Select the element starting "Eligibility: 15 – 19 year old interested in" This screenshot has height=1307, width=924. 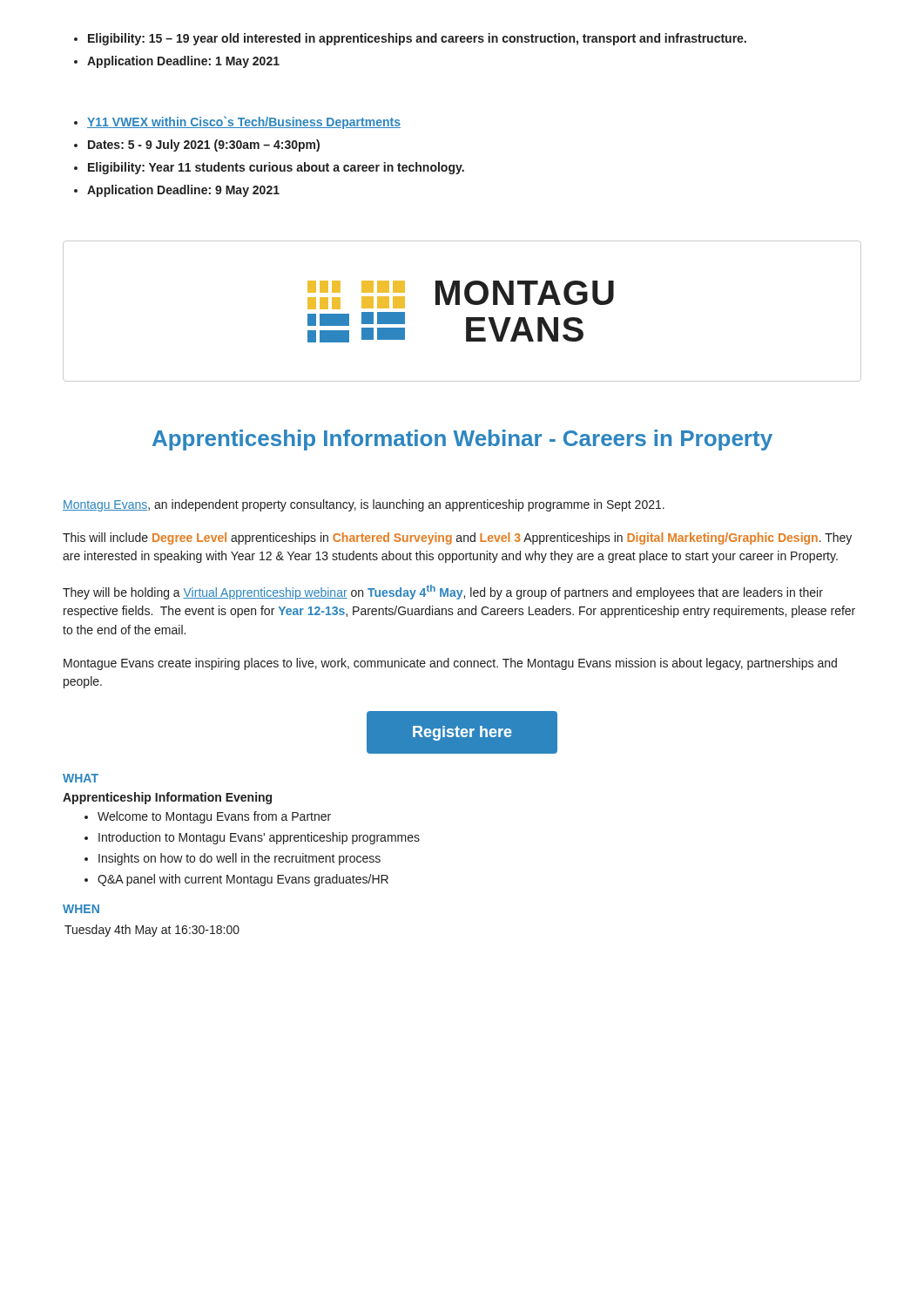tap(462, 38)
